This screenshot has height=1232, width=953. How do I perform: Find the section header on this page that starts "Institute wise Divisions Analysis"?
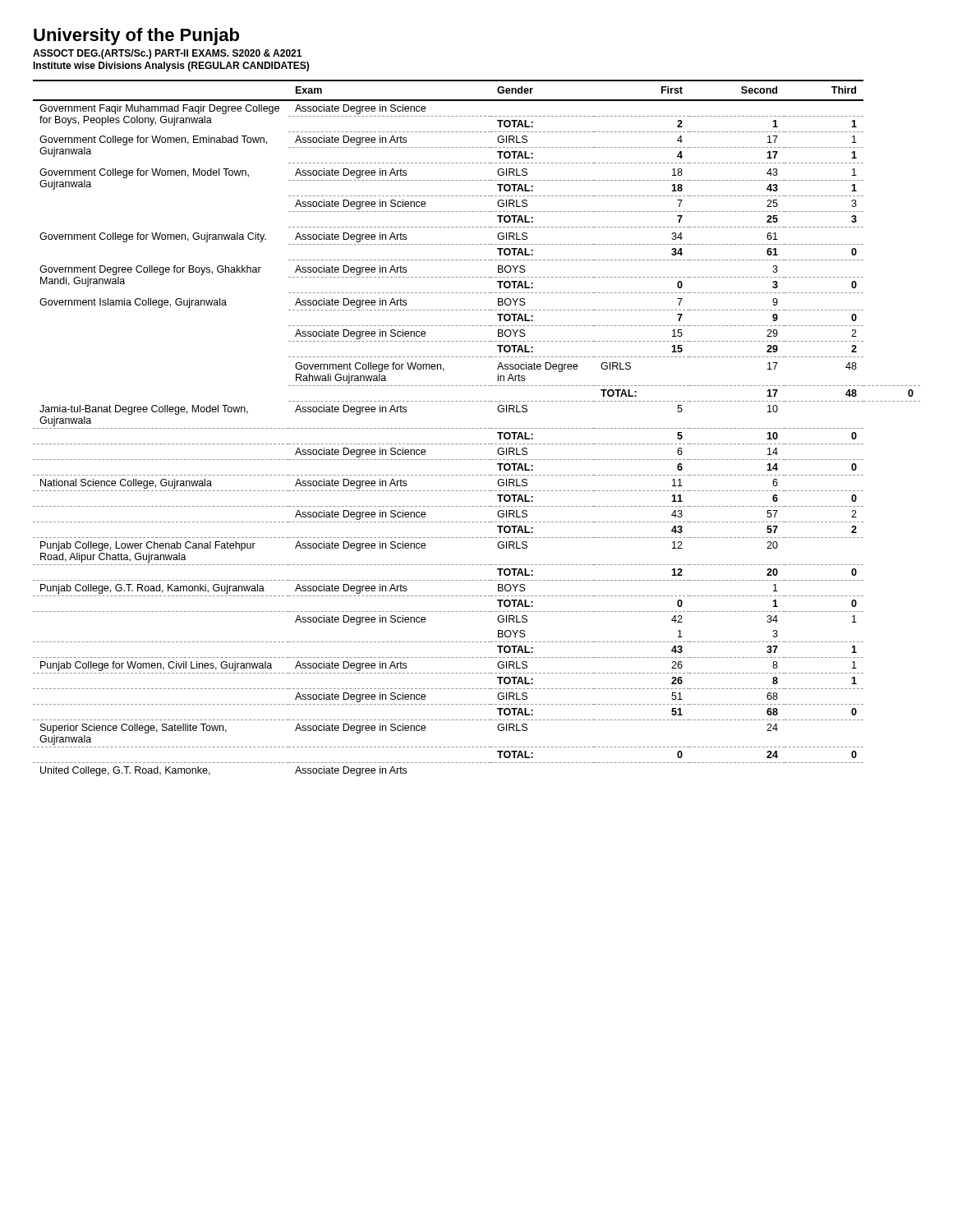[x=171, y=67]
